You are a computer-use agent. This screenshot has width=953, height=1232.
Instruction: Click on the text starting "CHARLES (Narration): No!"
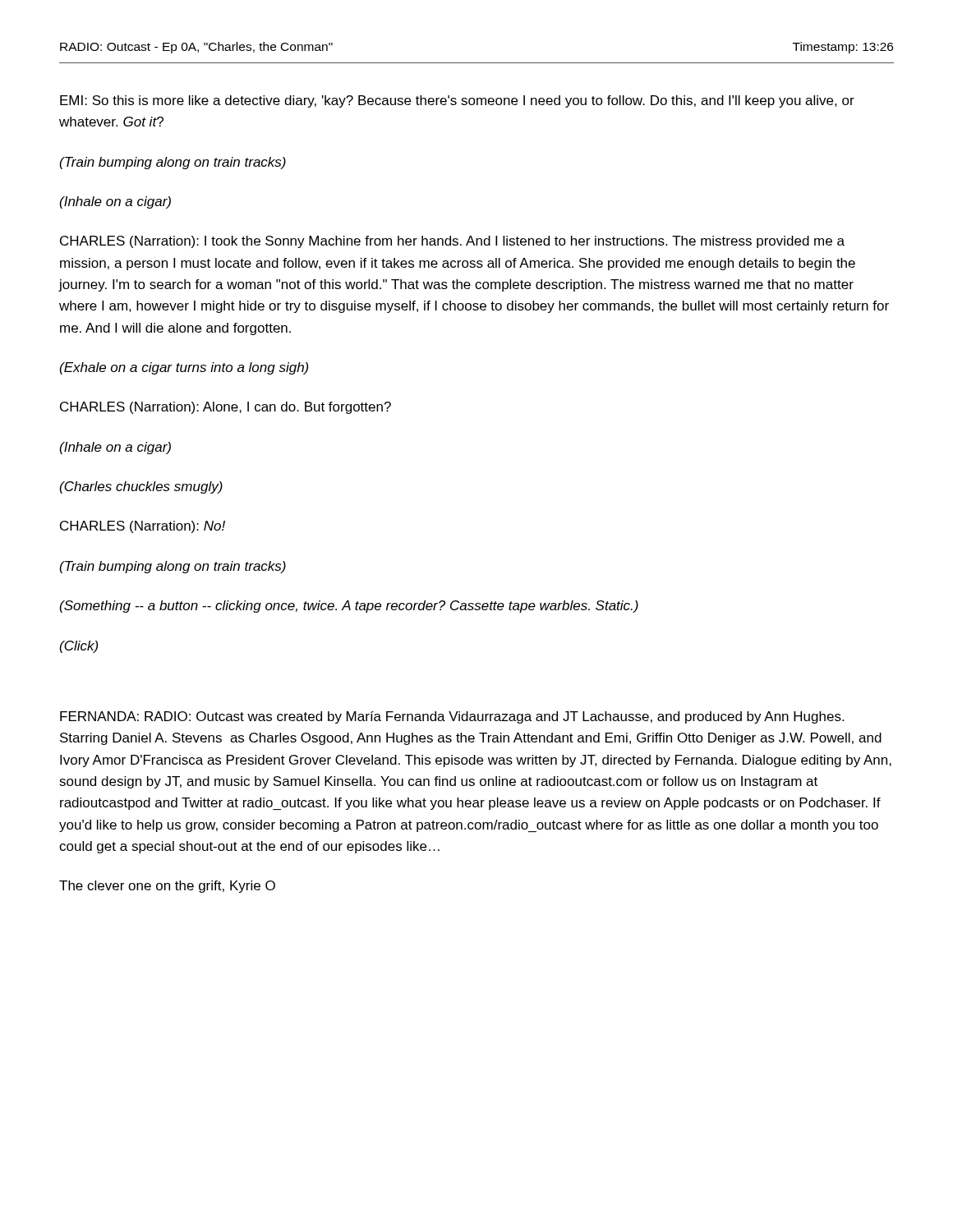pyautogui.click(x=142, y=526)
